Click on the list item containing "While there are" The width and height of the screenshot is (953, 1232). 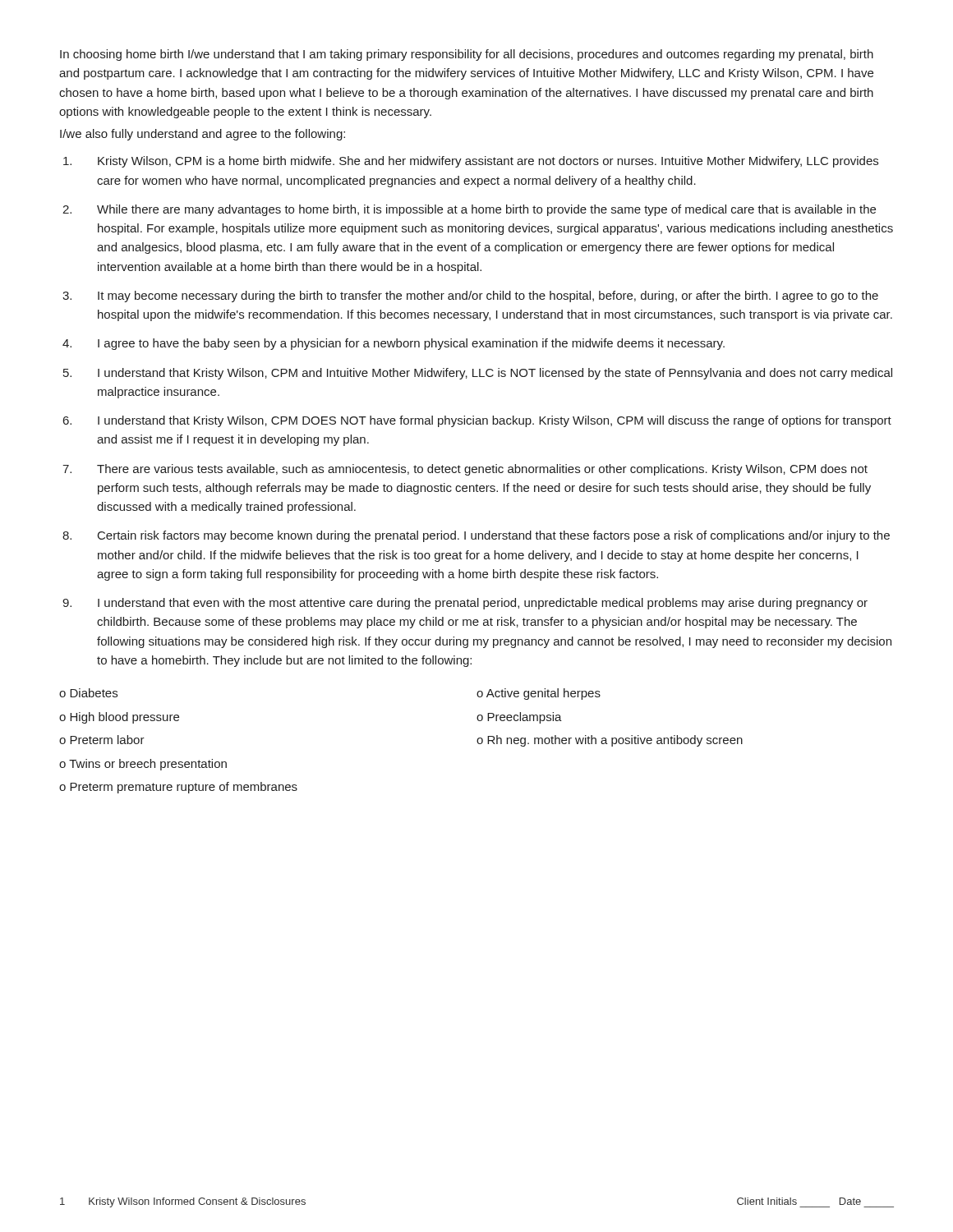[488, 238]
